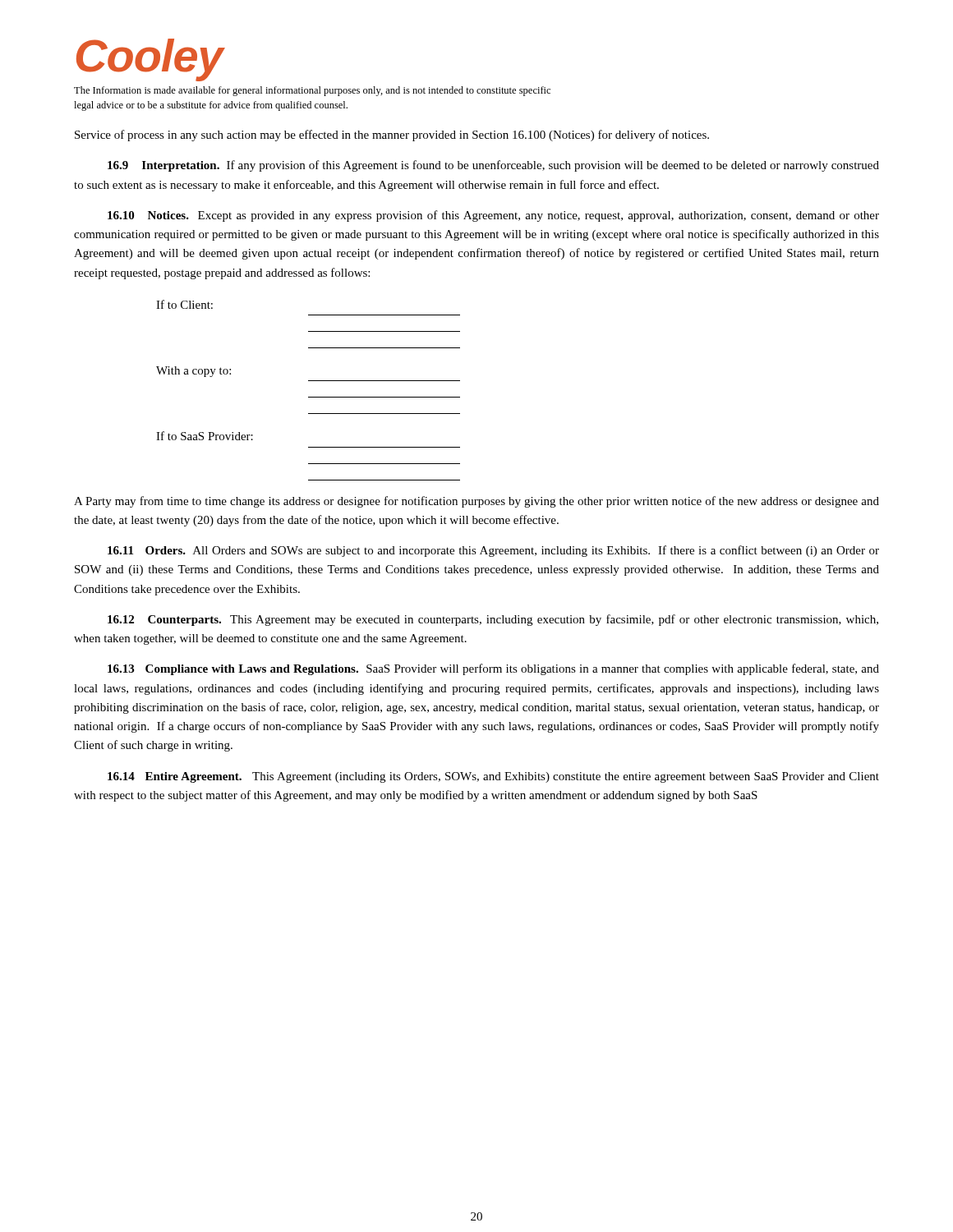Select the text block starting "The Information is made available"
The image size is (953, 1232).
click(x=312, y=98)
